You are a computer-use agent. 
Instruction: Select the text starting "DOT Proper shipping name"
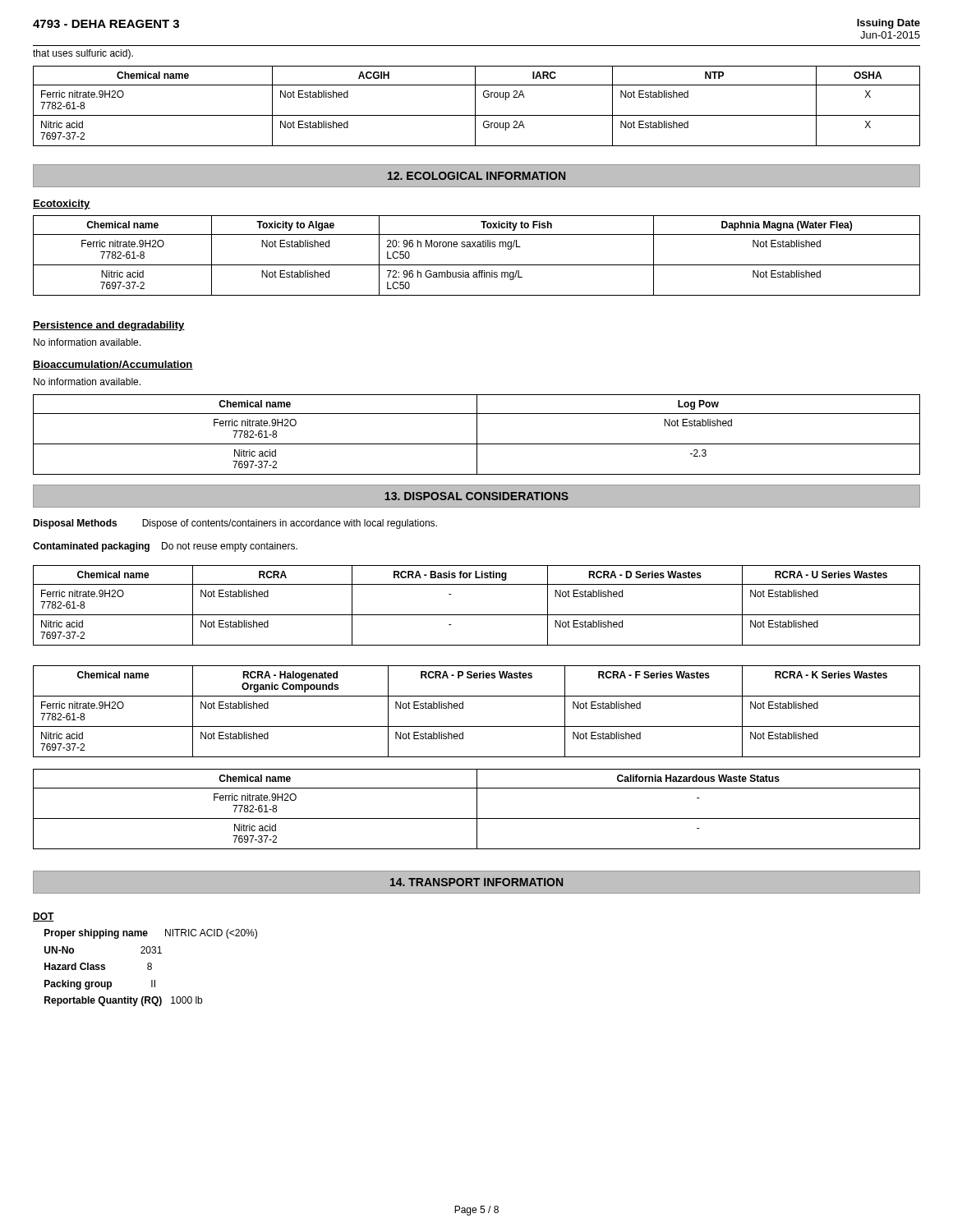[145, 958]
